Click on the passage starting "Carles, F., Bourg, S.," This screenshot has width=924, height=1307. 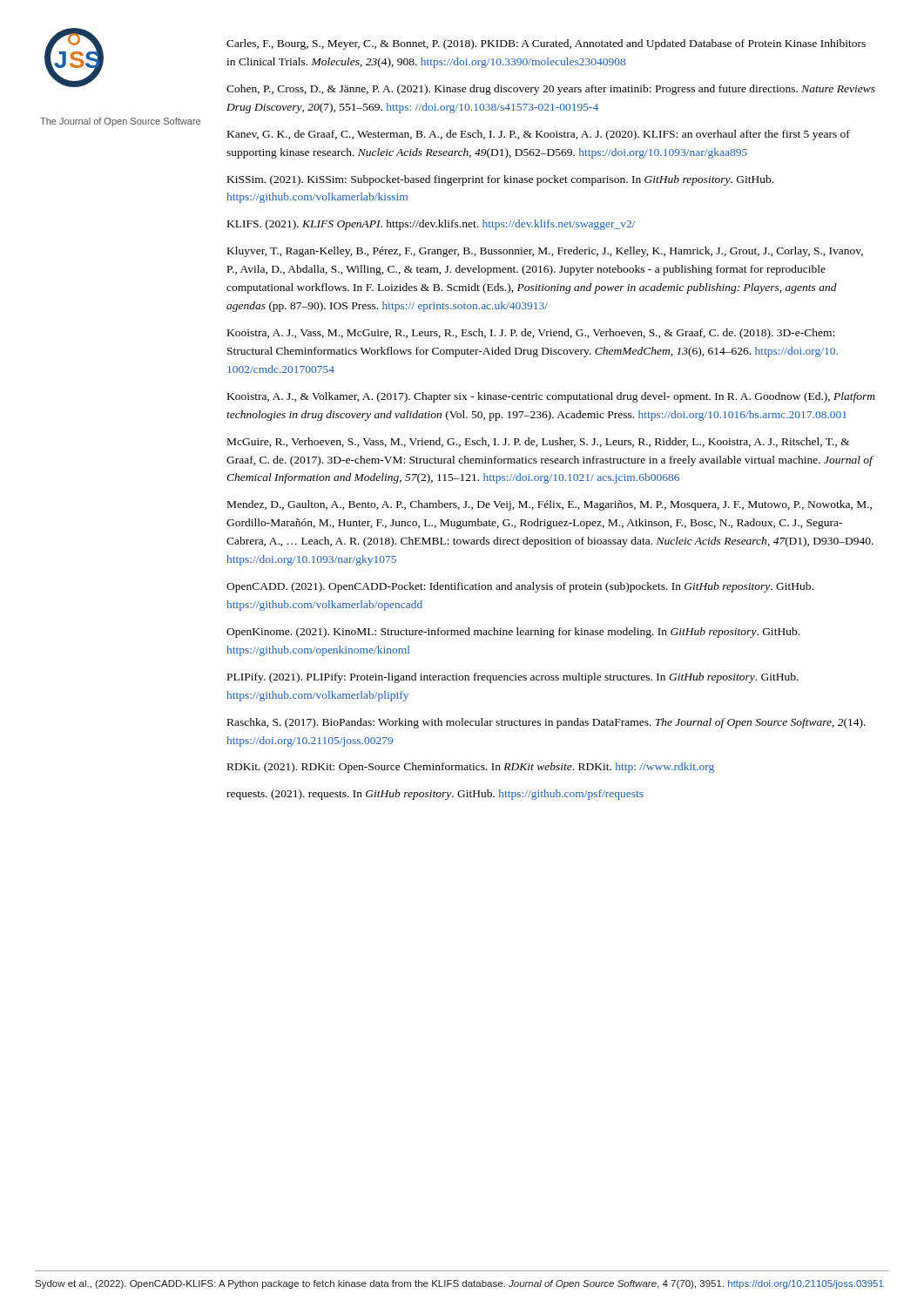[x=546, y=52]
